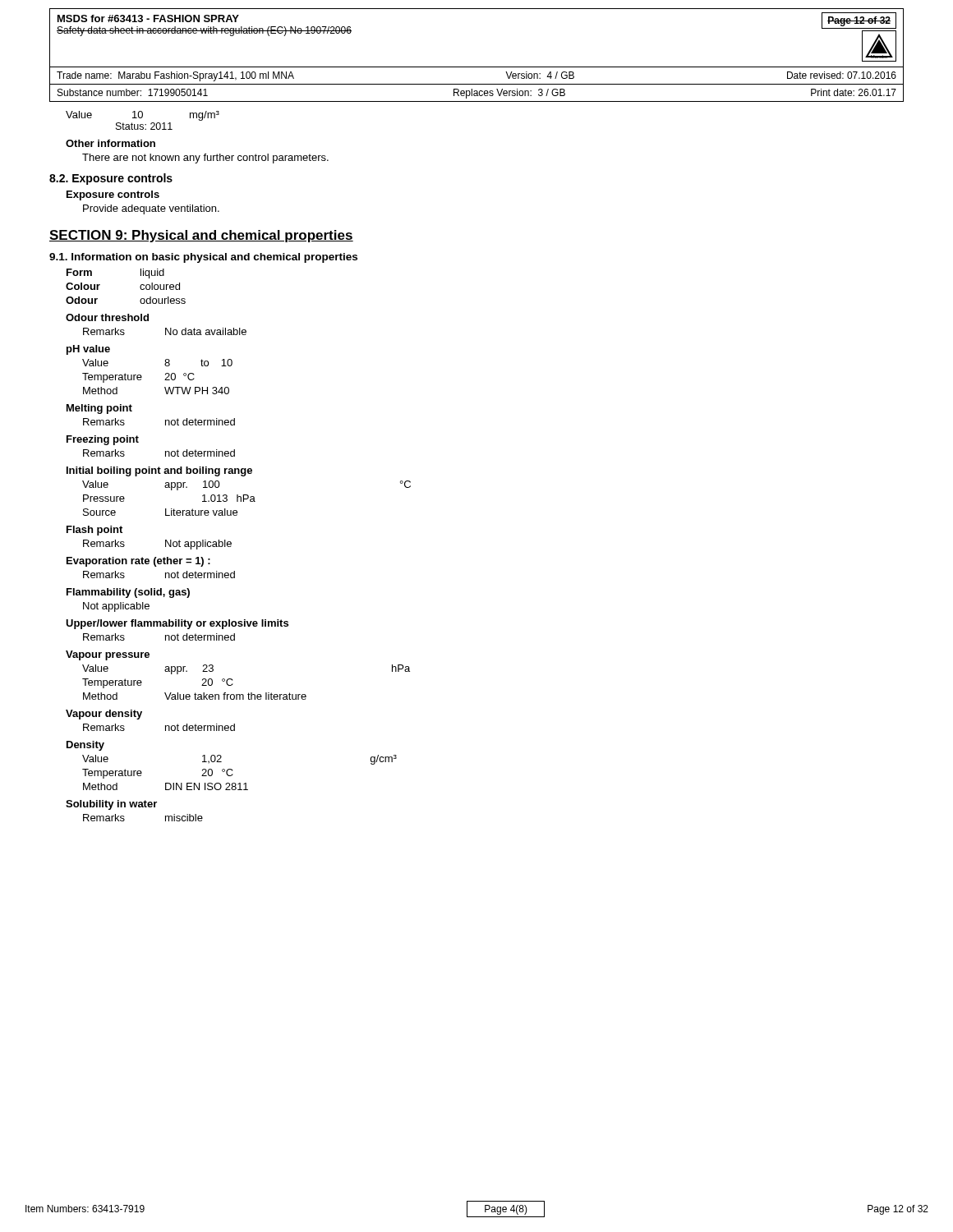953x1232 pixels.
Task: Find the text block that says "Value appr. 100 °C Pressure 1.013 hPa"
Action: [246, 498]
